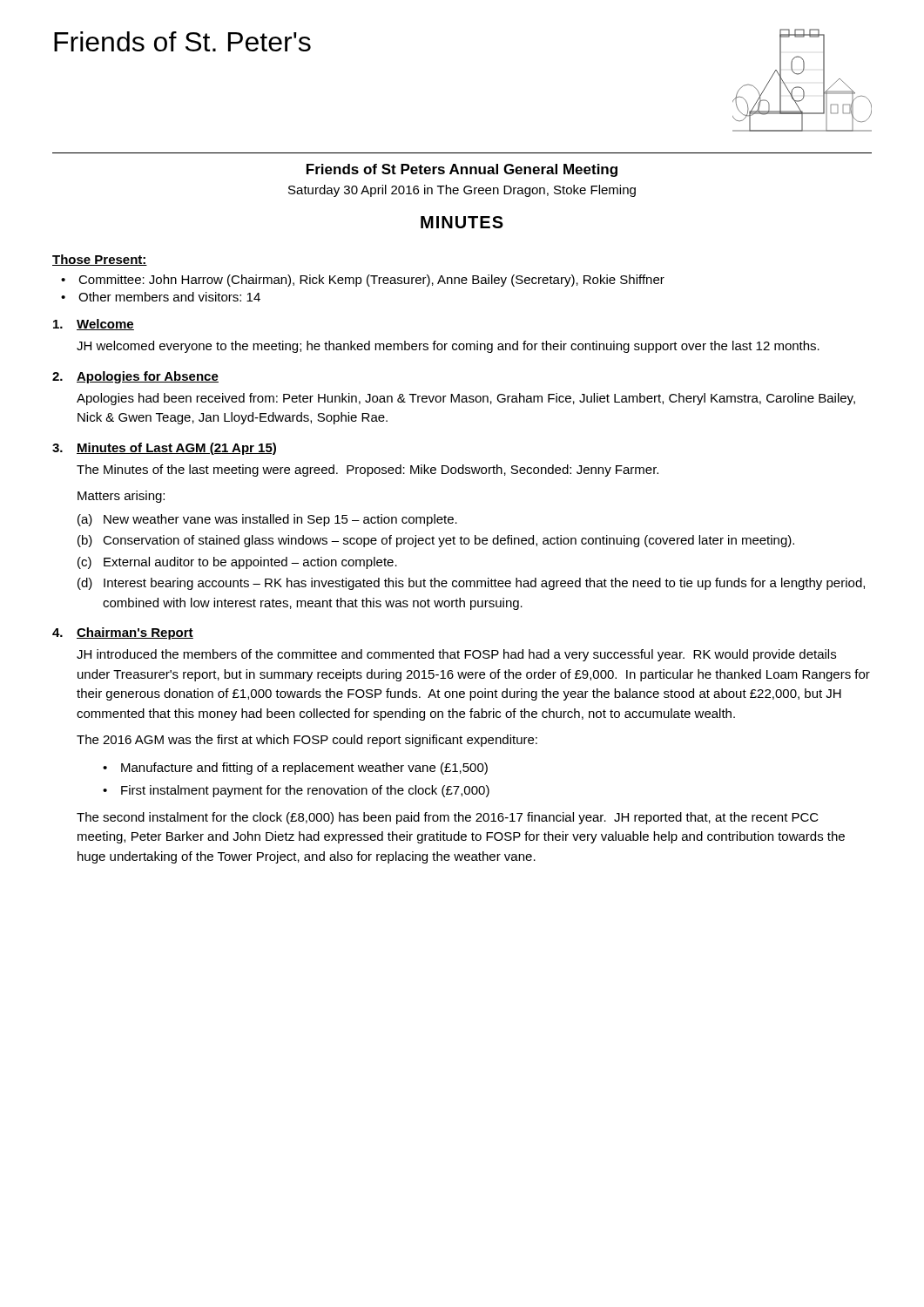Find the list item containing "Committee: John Harrow (Chairman), Rick"
924x1307 pixels.
pyautogui.click(x=371, y=279)
